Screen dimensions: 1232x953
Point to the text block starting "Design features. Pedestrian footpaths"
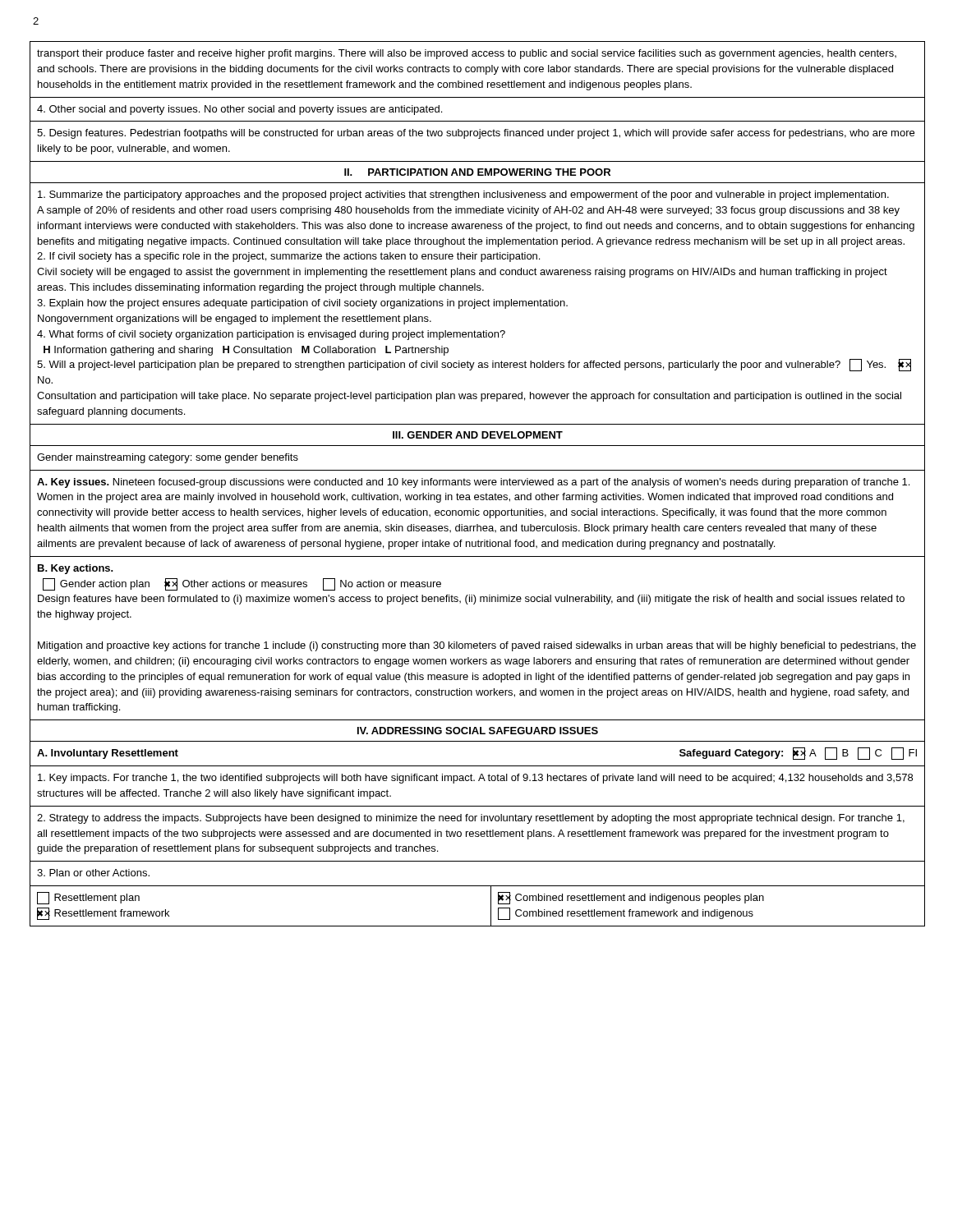[476, 141]
